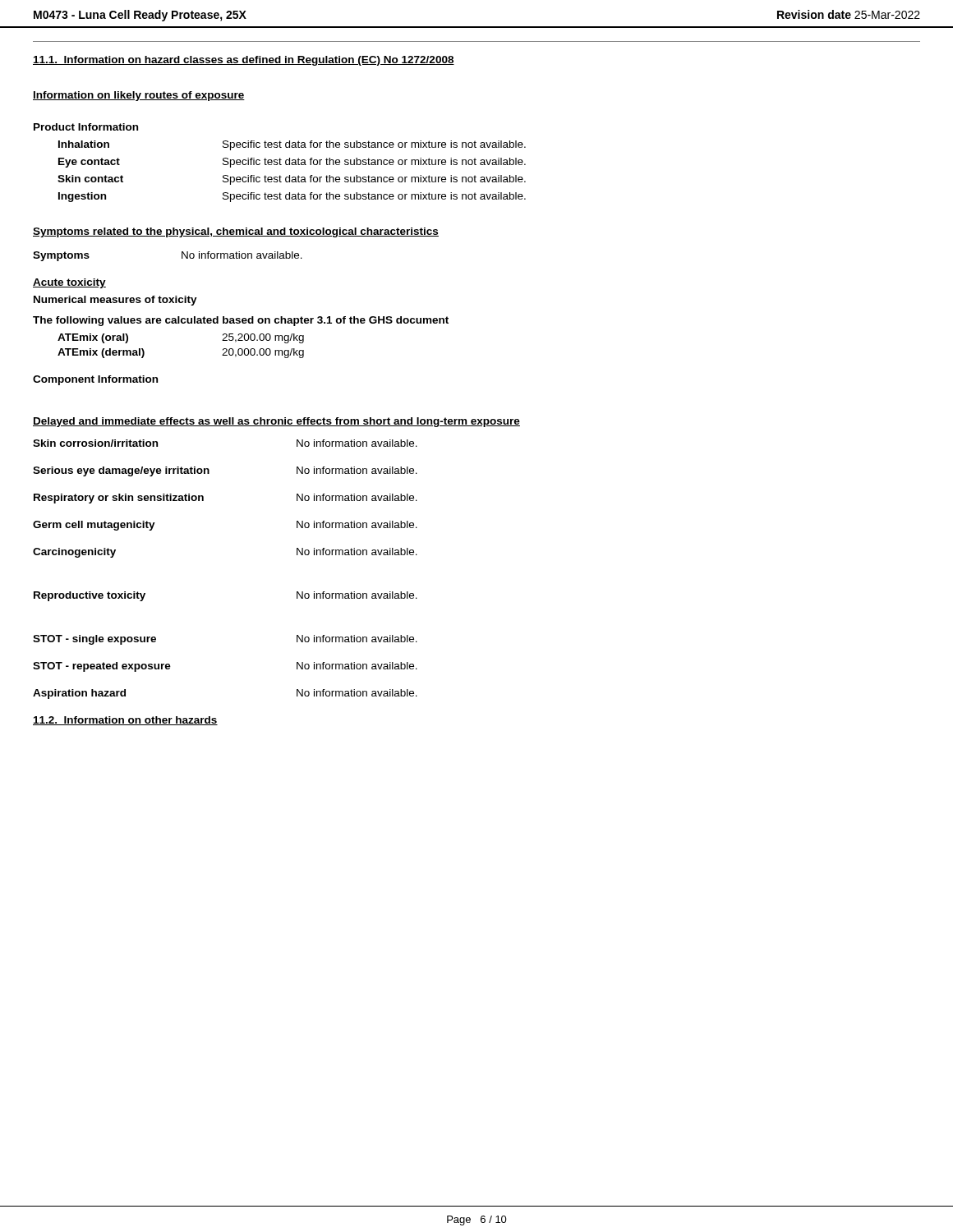Locate the text block that says "Eye contact Specific test"

click(292, 161)
